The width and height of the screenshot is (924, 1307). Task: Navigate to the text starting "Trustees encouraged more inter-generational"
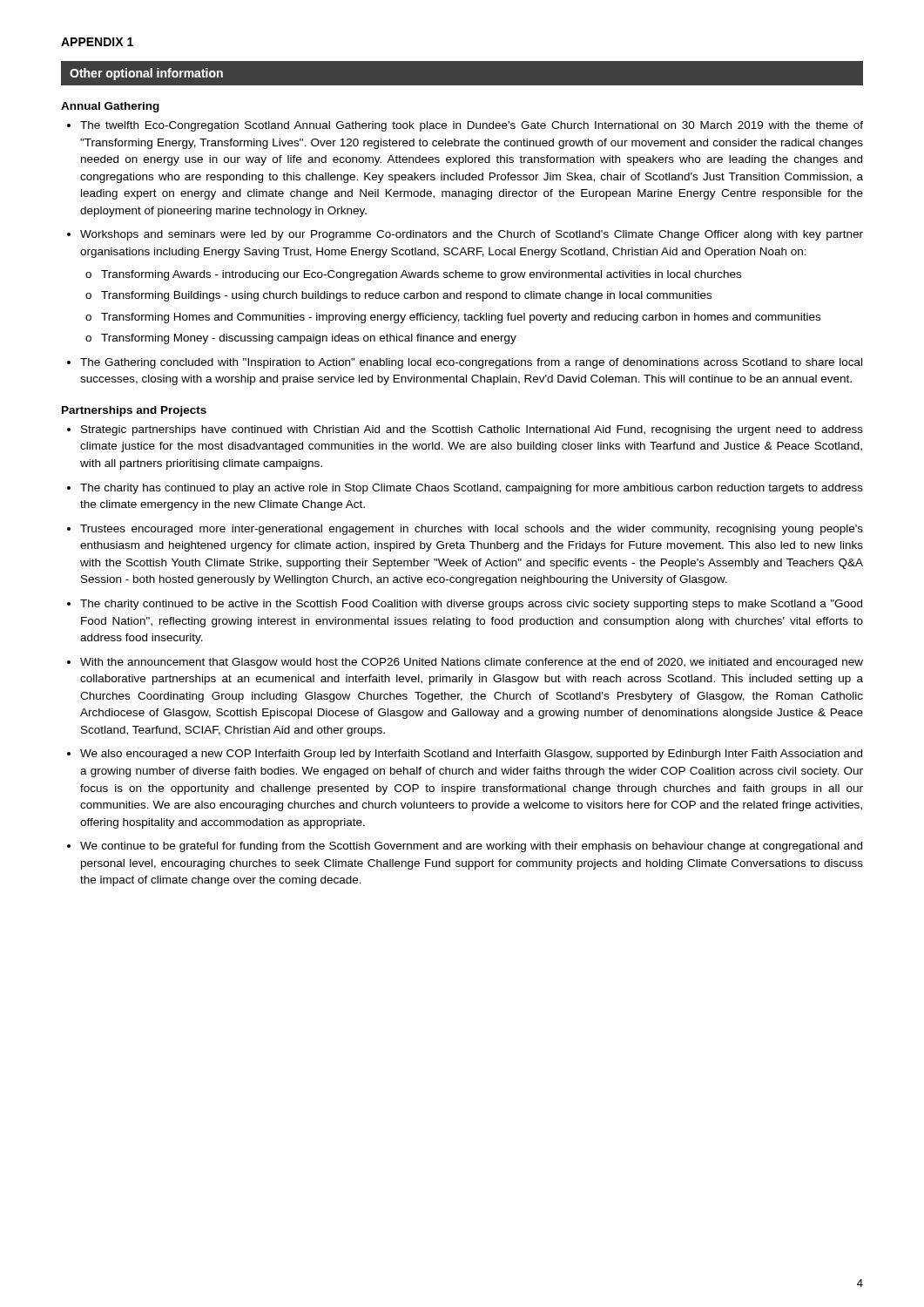coord(472,554)
